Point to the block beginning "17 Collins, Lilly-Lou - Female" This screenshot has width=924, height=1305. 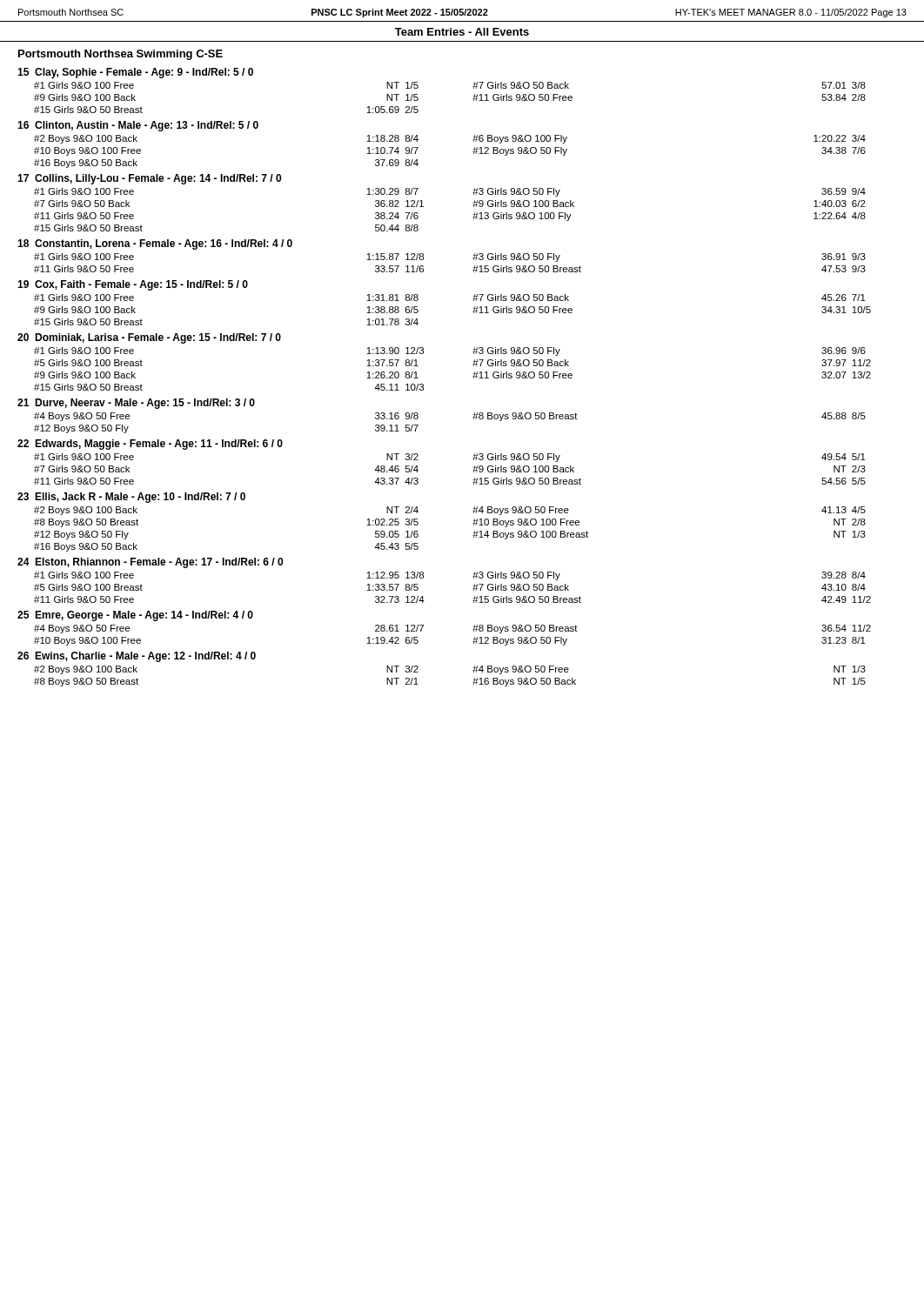click(x=149, y=178)
